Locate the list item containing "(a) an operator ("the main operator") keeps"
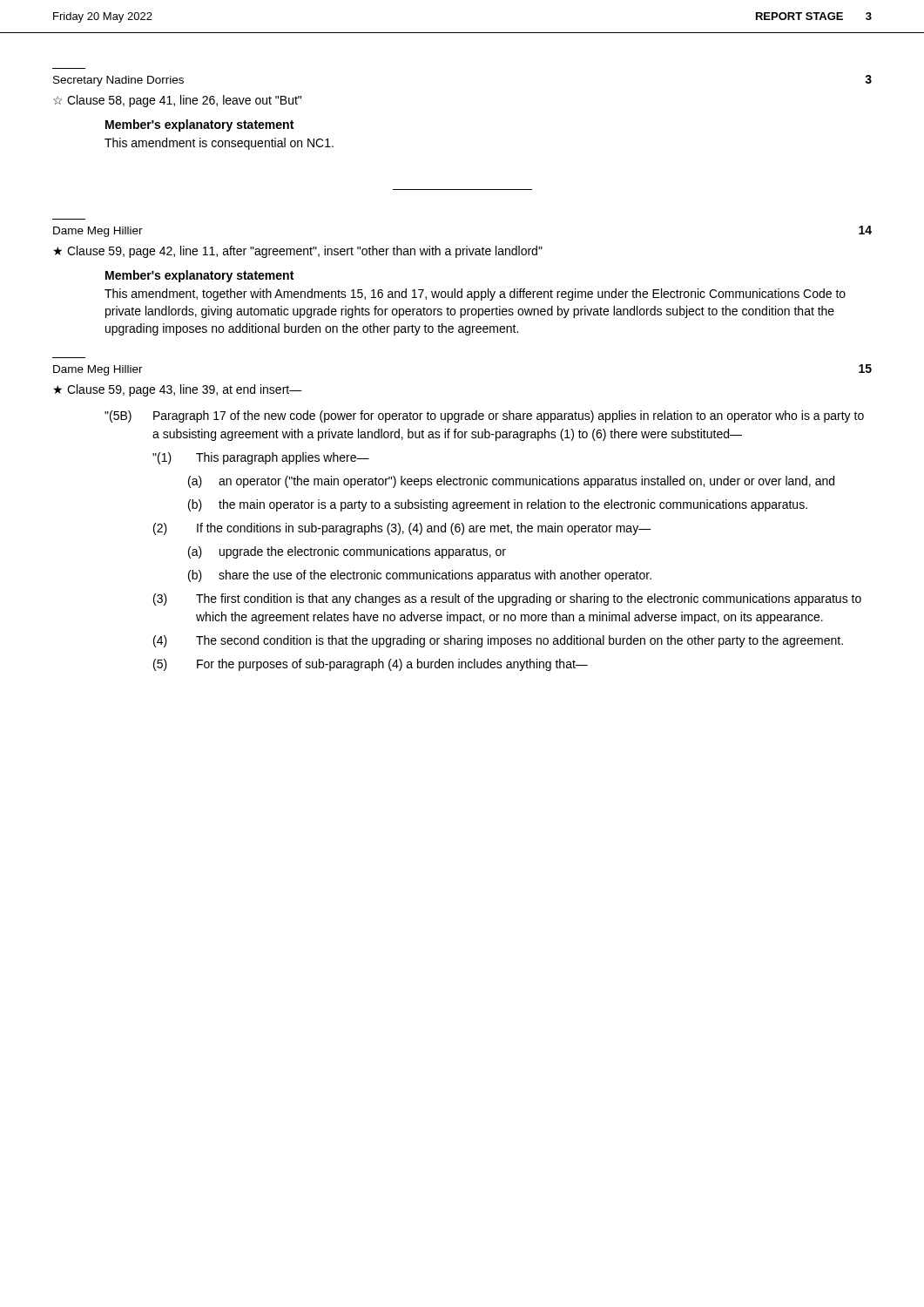924x1307 pixels. coord(529,481)
